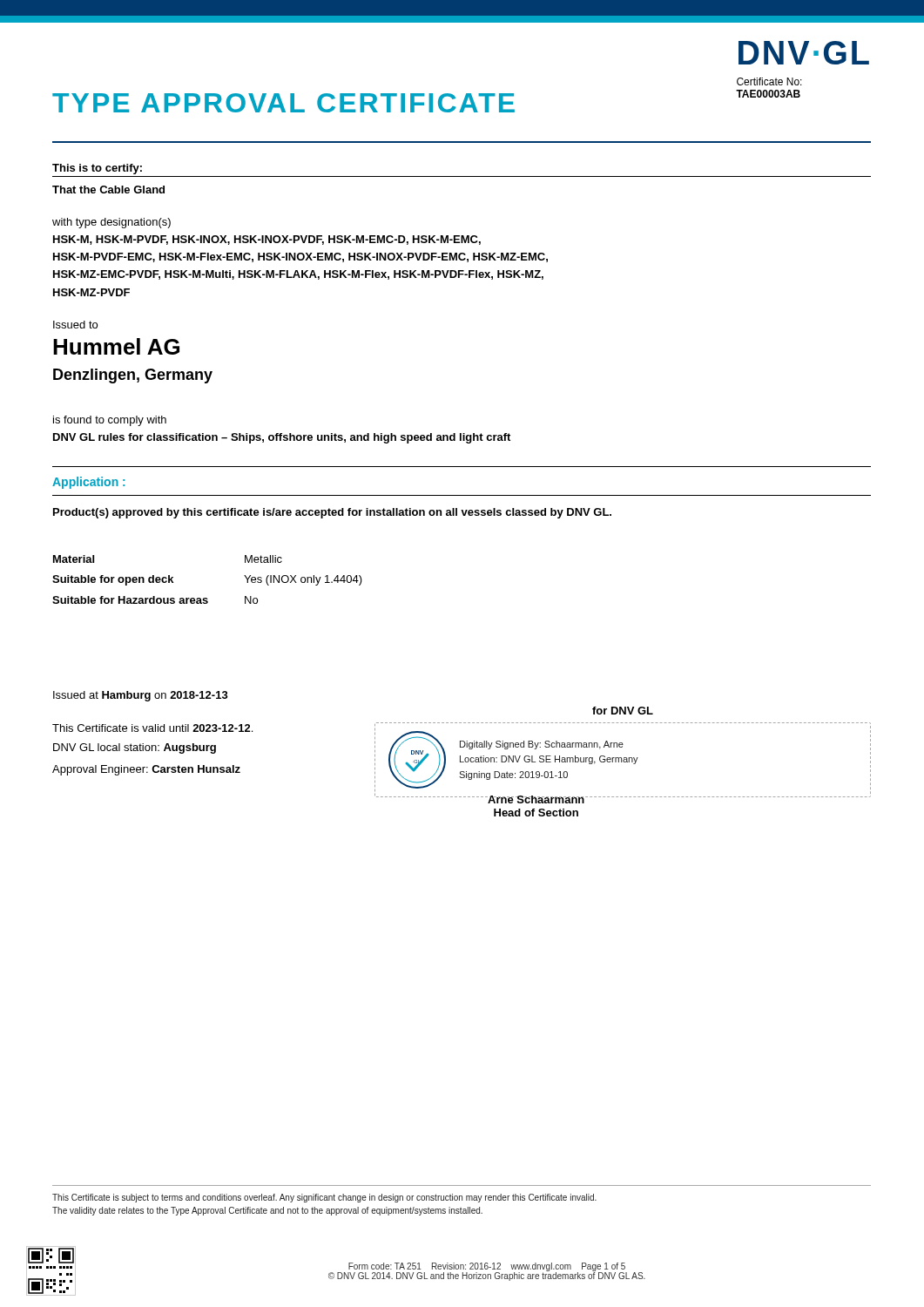Locate the region starting "is found to comply with DNV GL"

(281, 428)
